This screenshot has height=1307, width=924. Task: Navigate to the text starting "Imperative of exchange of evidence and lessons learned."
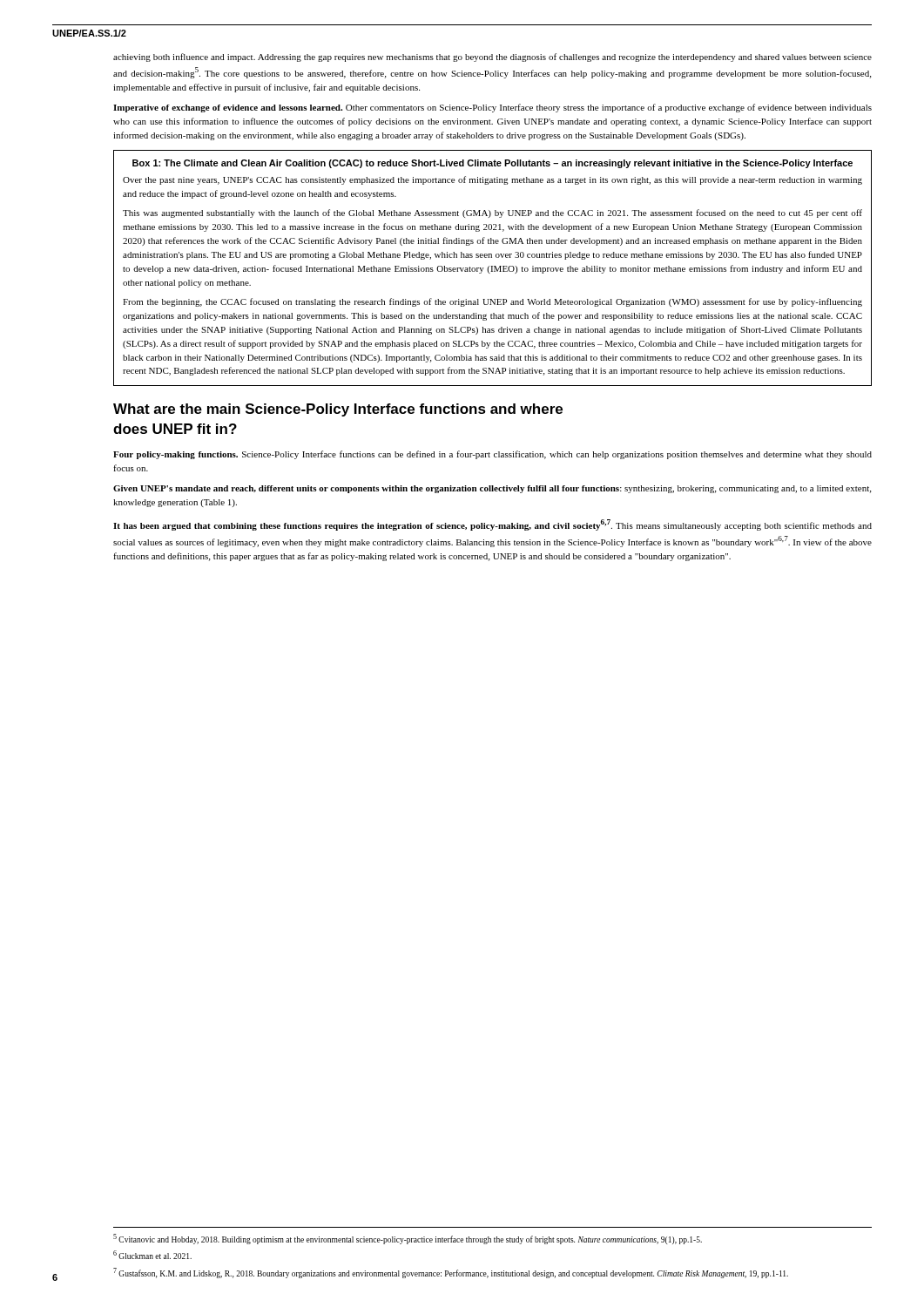[x=492, y=121]
